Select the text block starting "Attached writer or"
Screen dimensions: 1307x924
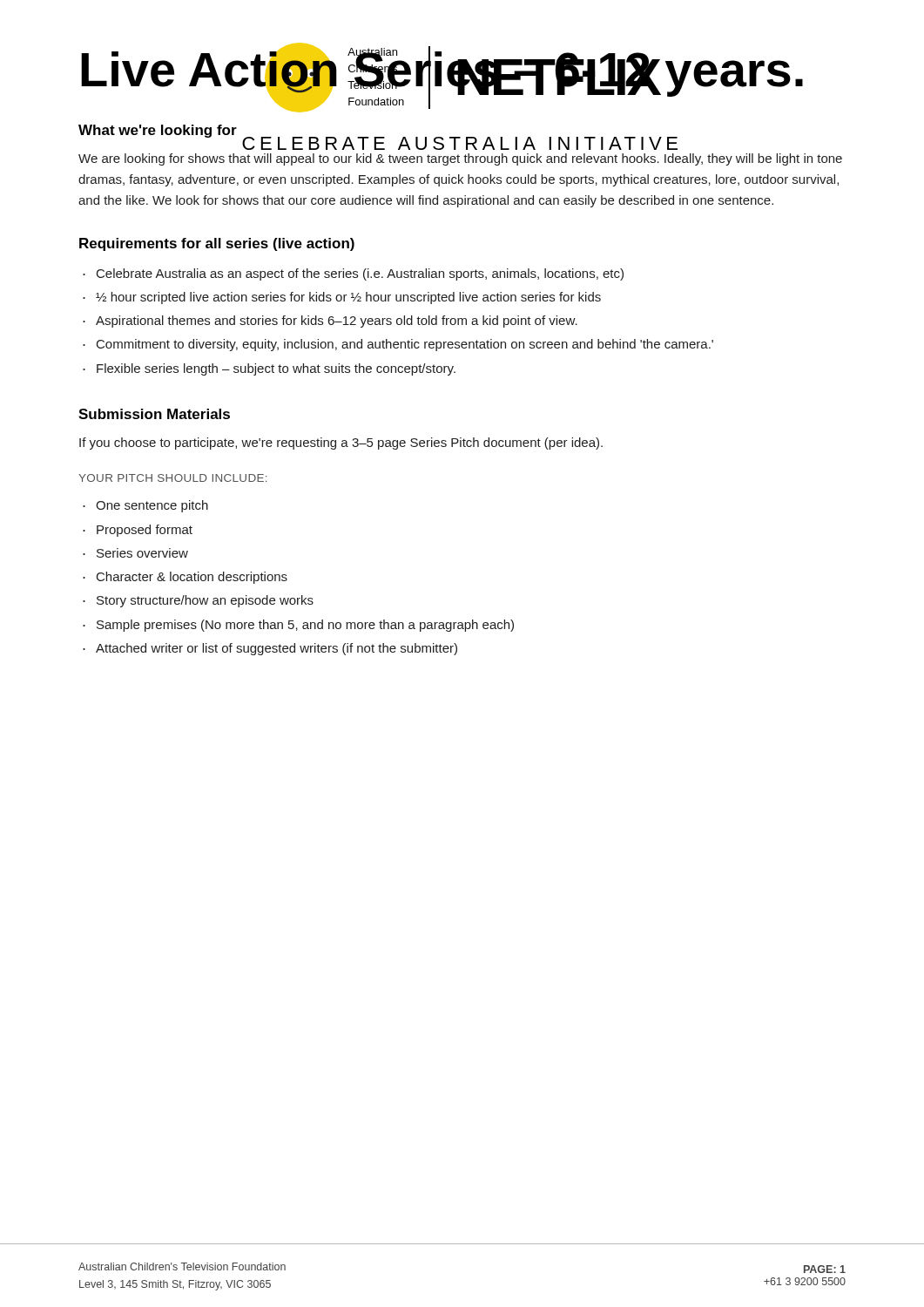pos(277,648)
